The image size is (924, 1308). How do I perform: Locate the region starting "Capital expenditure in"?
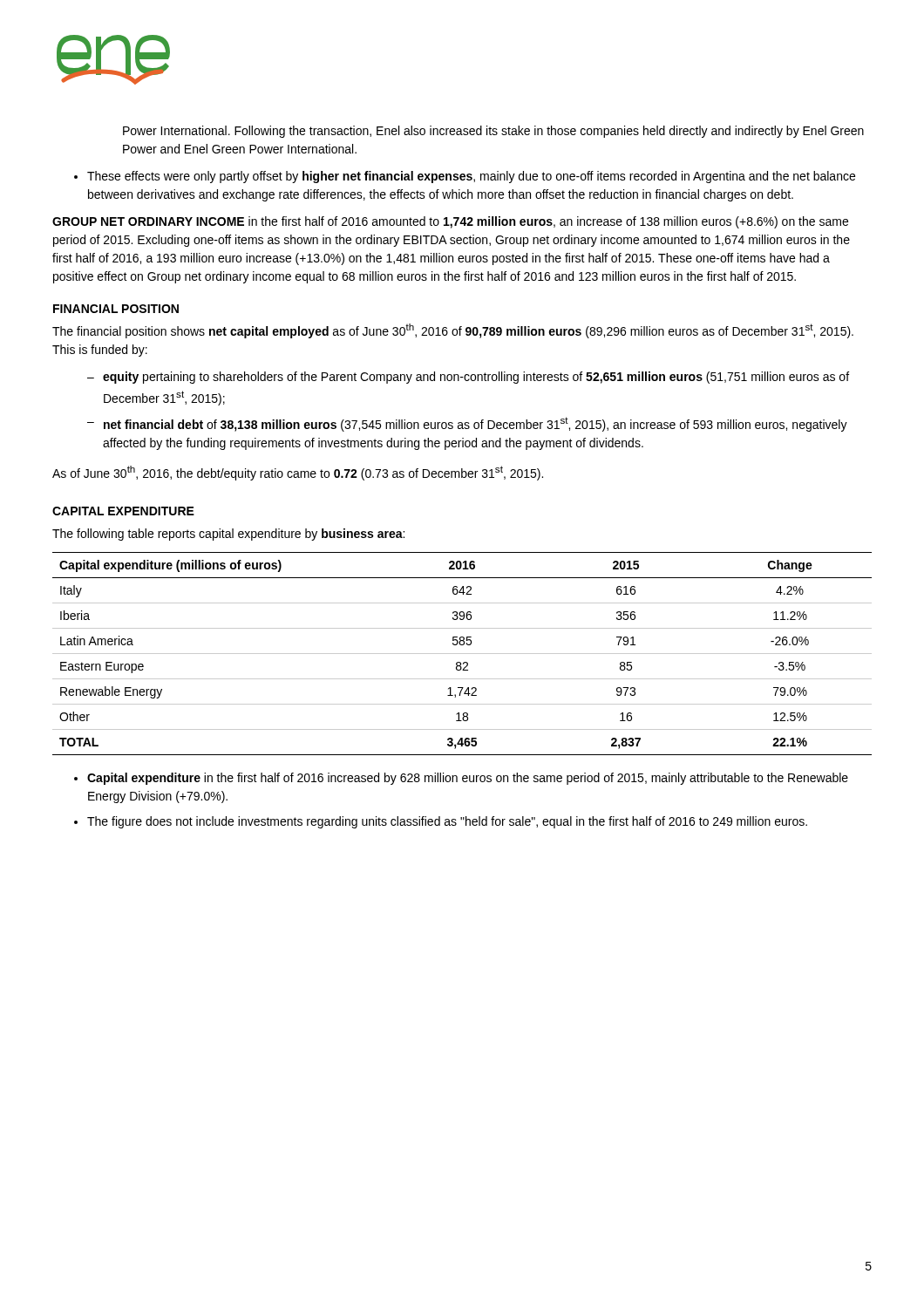(468, 787)
